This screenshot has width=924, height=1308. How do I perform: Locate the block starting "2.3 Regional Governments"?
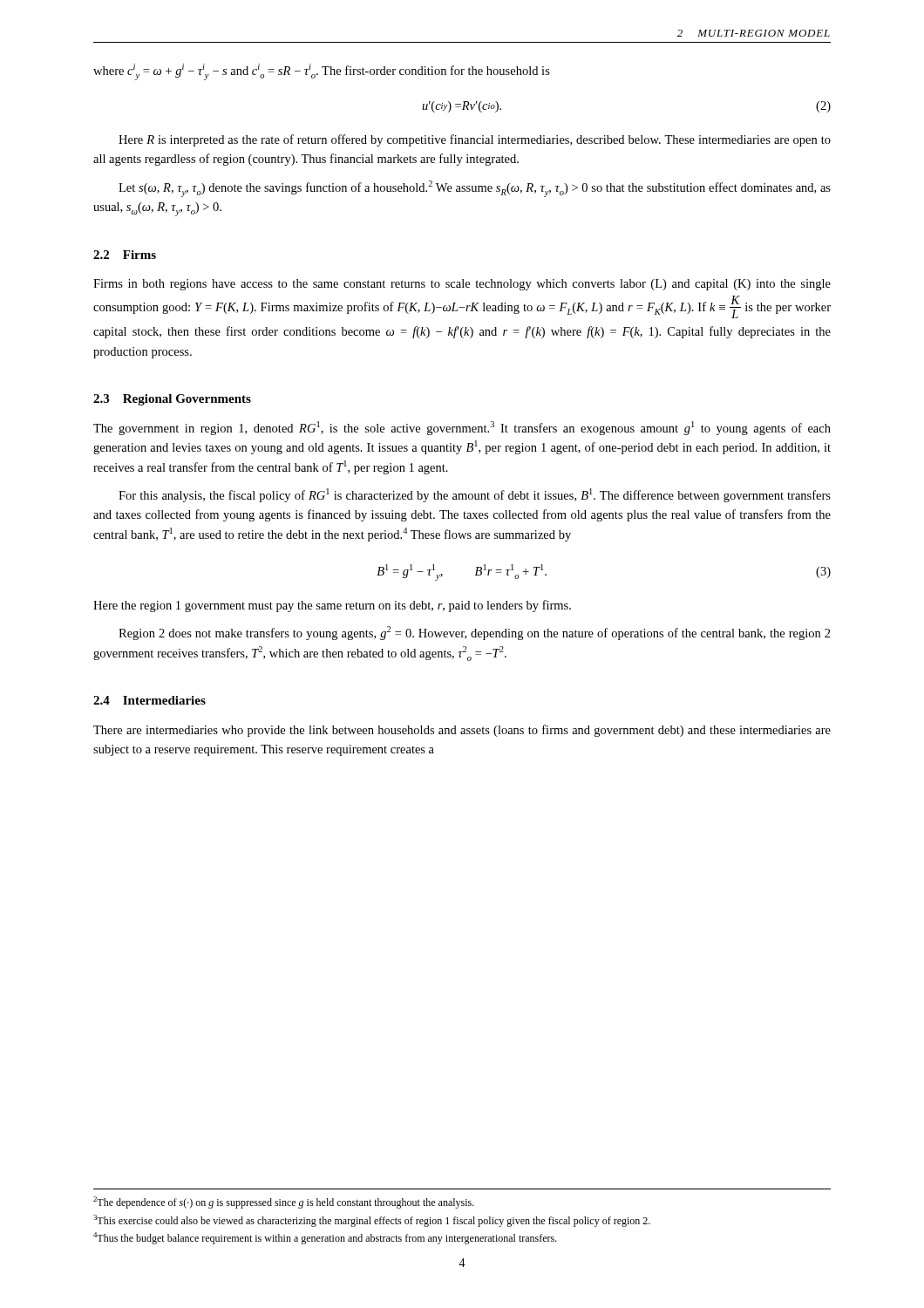click(x=172, y=399)
